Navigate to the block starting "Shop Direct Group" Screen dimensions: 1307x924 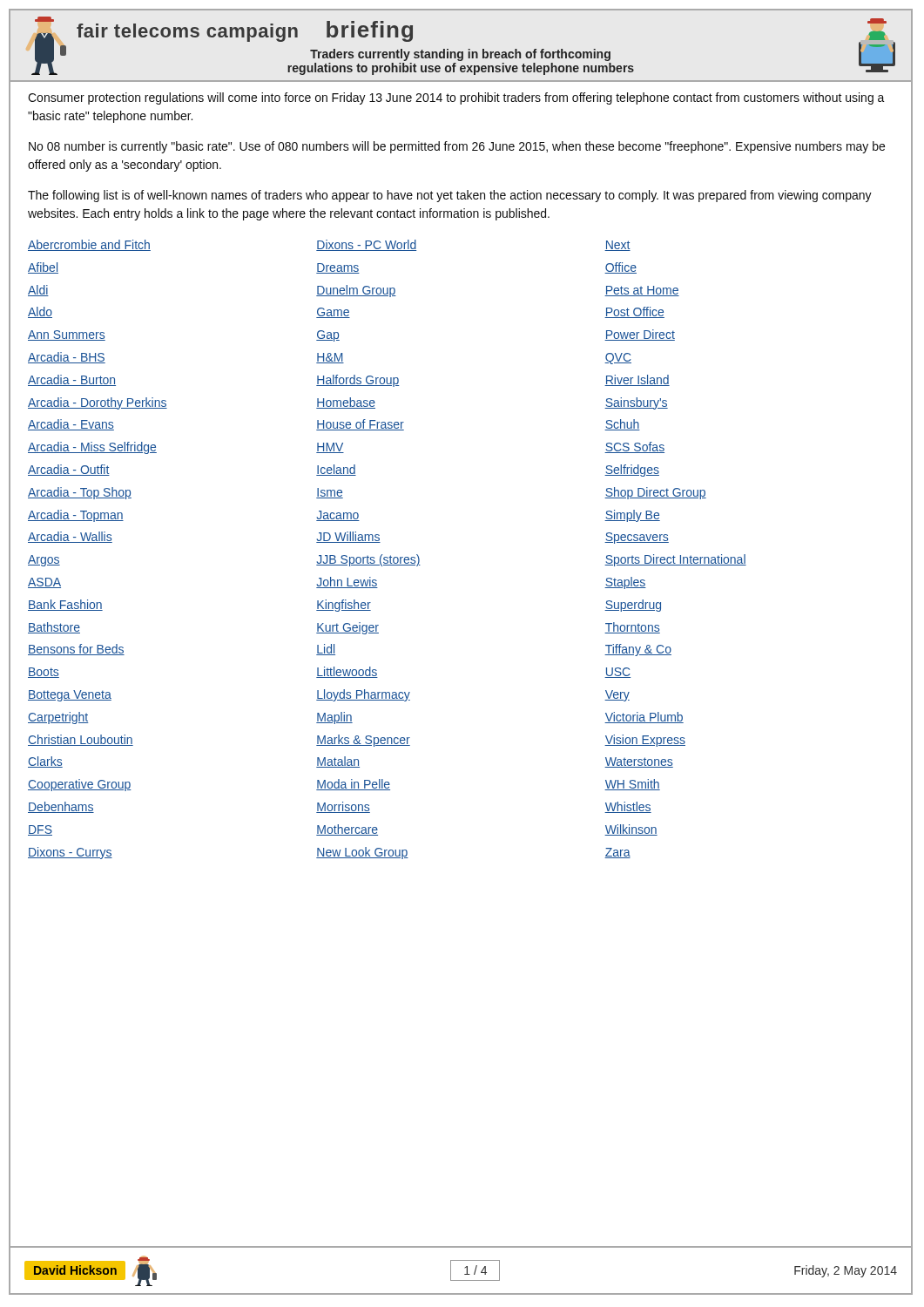(x=655, y=493)
